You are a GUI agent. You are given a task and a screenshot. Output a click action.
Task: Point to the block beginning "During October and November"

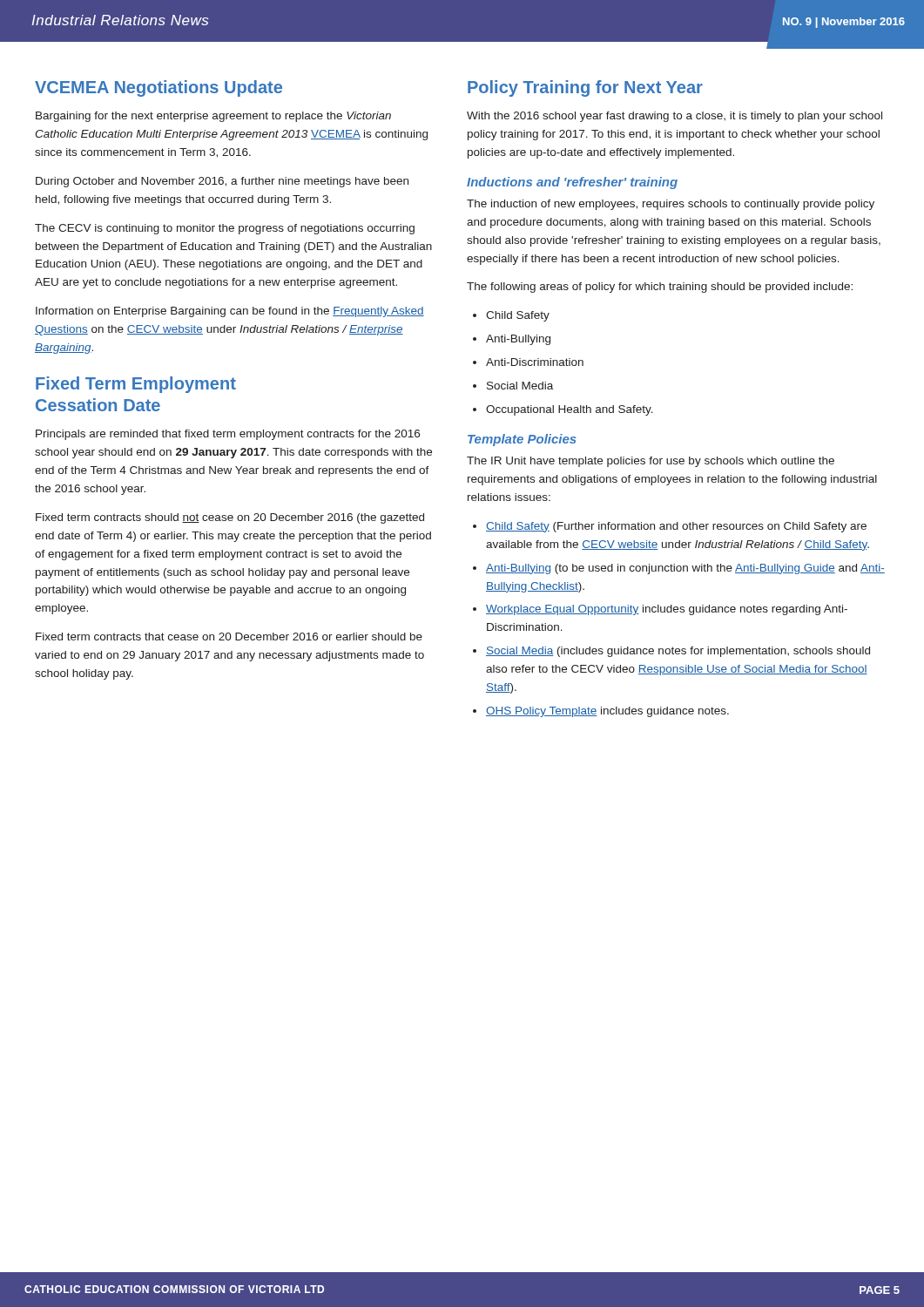point(222,190)
